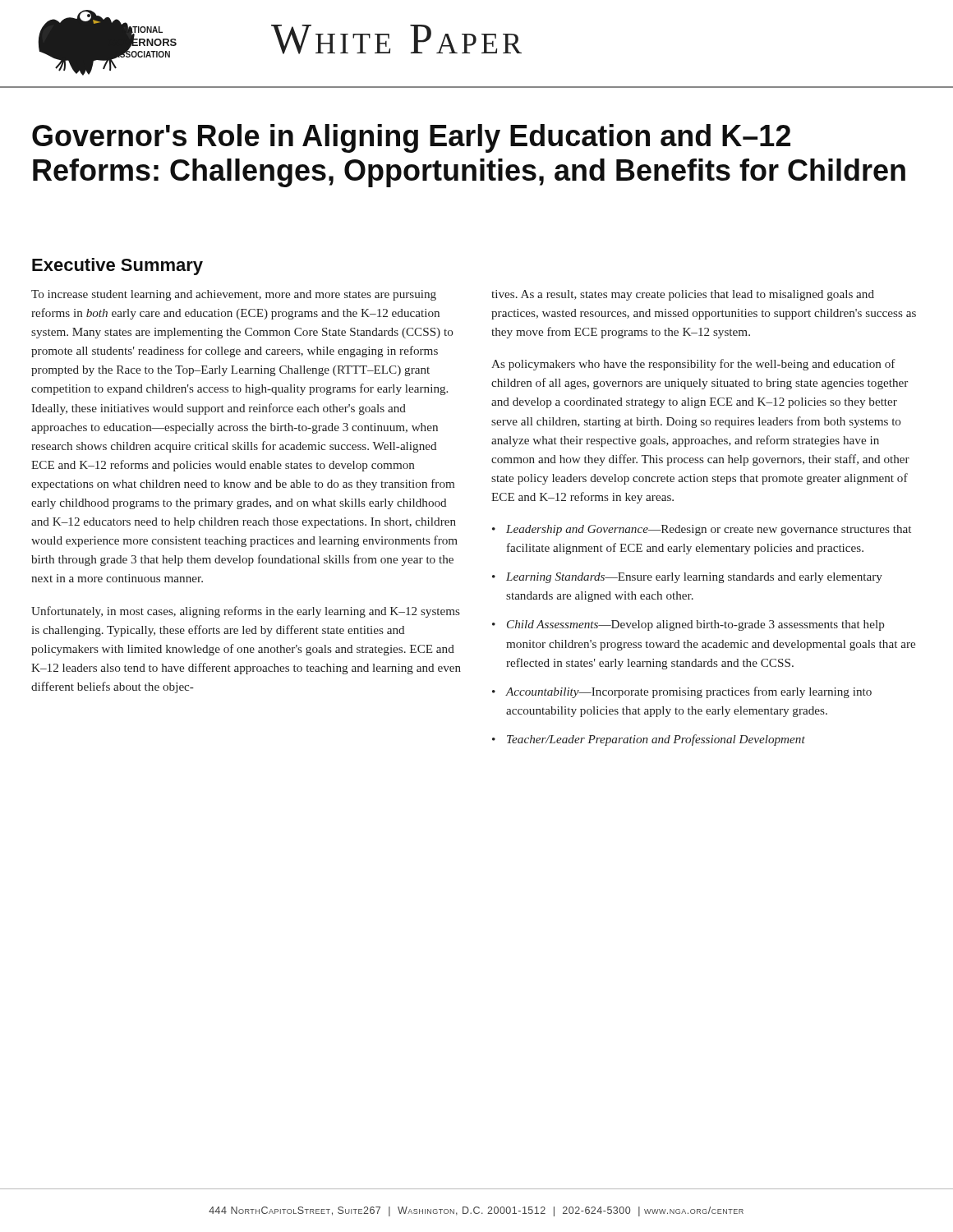Find the list item containing "Learning Standards—Ensure early learning"

(694, 586)
